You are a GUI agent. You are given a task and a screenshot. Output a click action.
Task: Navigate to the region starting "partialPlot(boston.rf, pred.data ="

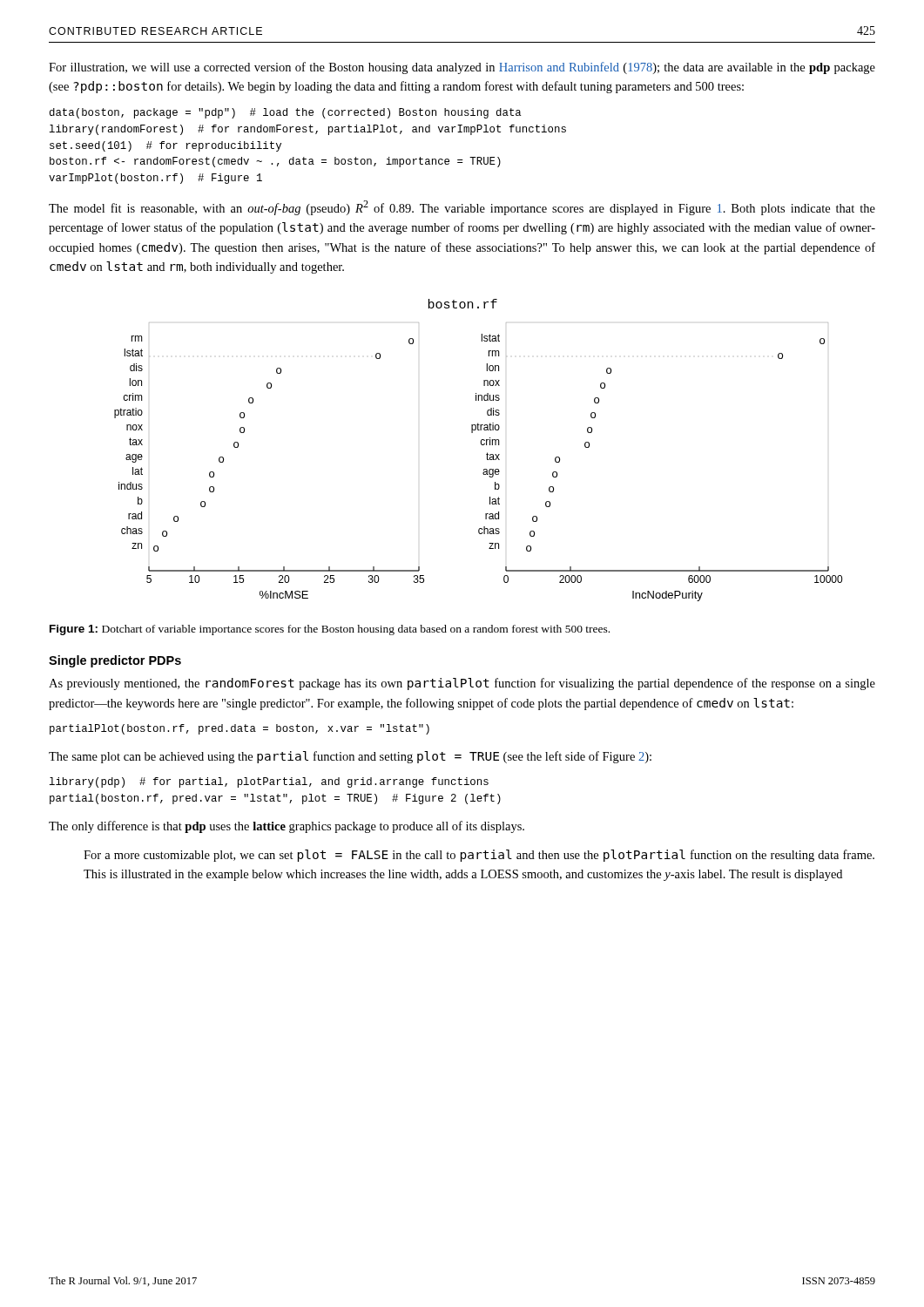[x=240, y=729]
